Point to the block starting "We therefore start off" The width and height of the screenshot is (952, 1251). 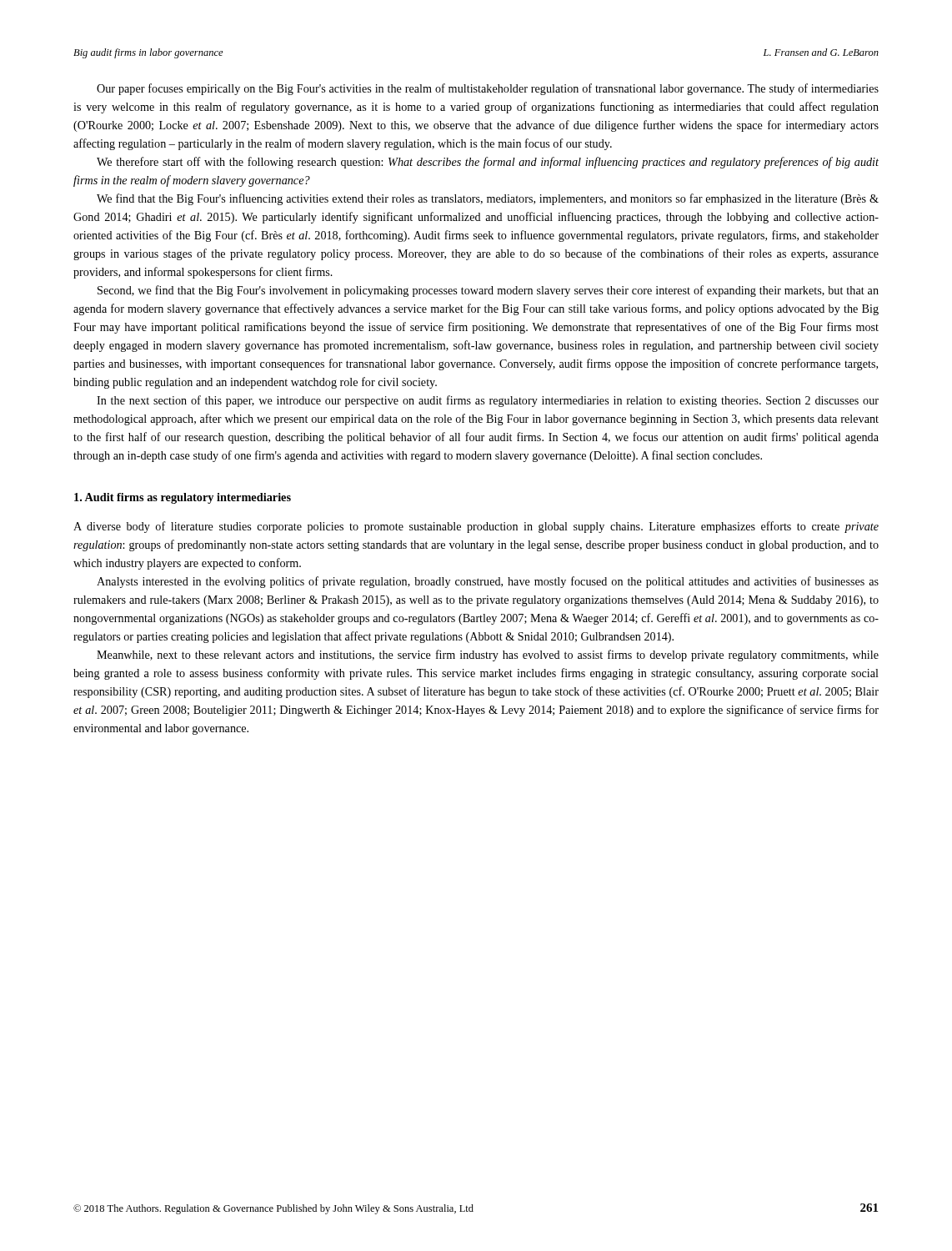click(x=476, y=171)
